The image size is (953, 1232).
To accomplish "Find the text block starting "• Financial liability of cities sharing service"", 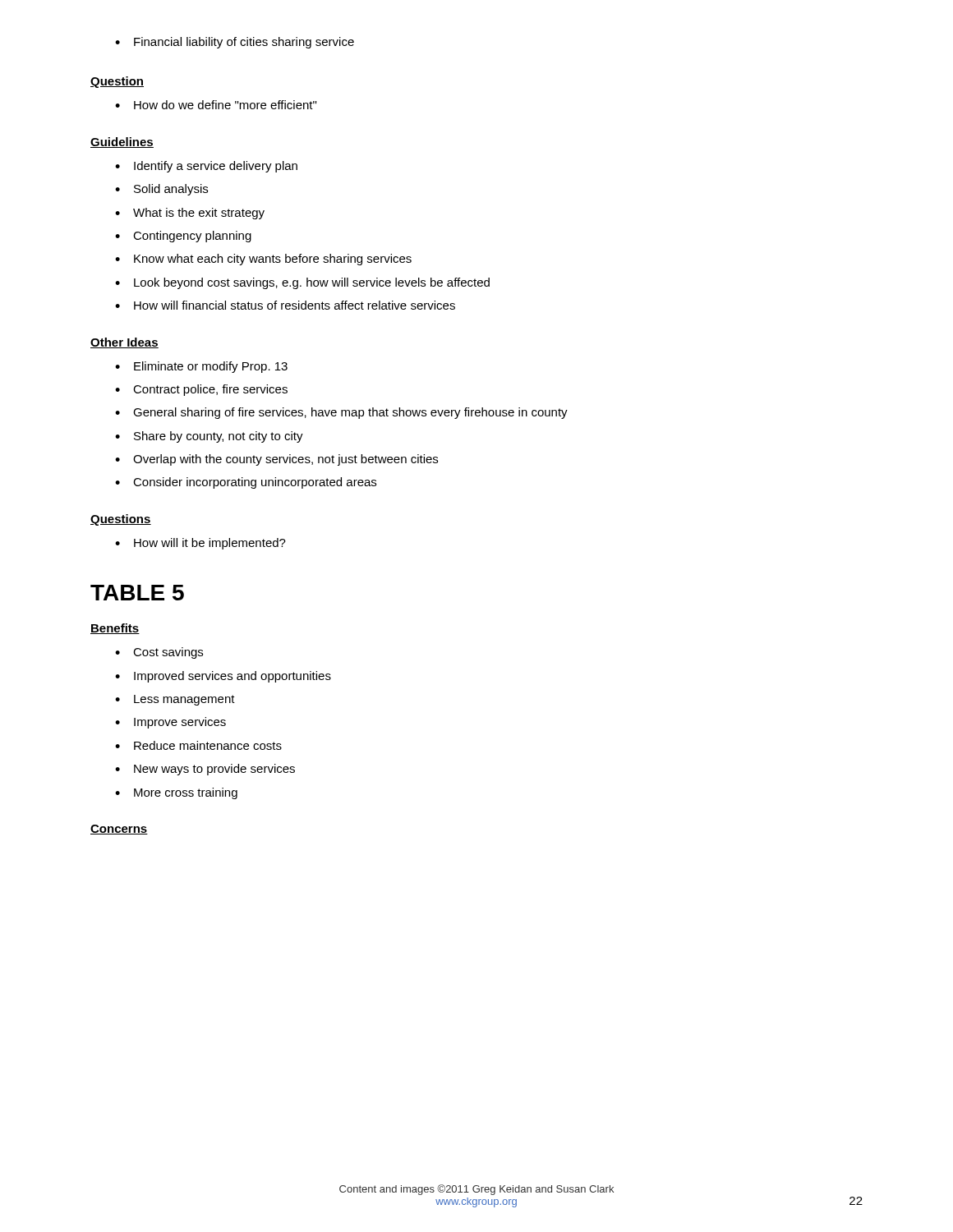I will (x=235, y=43).
